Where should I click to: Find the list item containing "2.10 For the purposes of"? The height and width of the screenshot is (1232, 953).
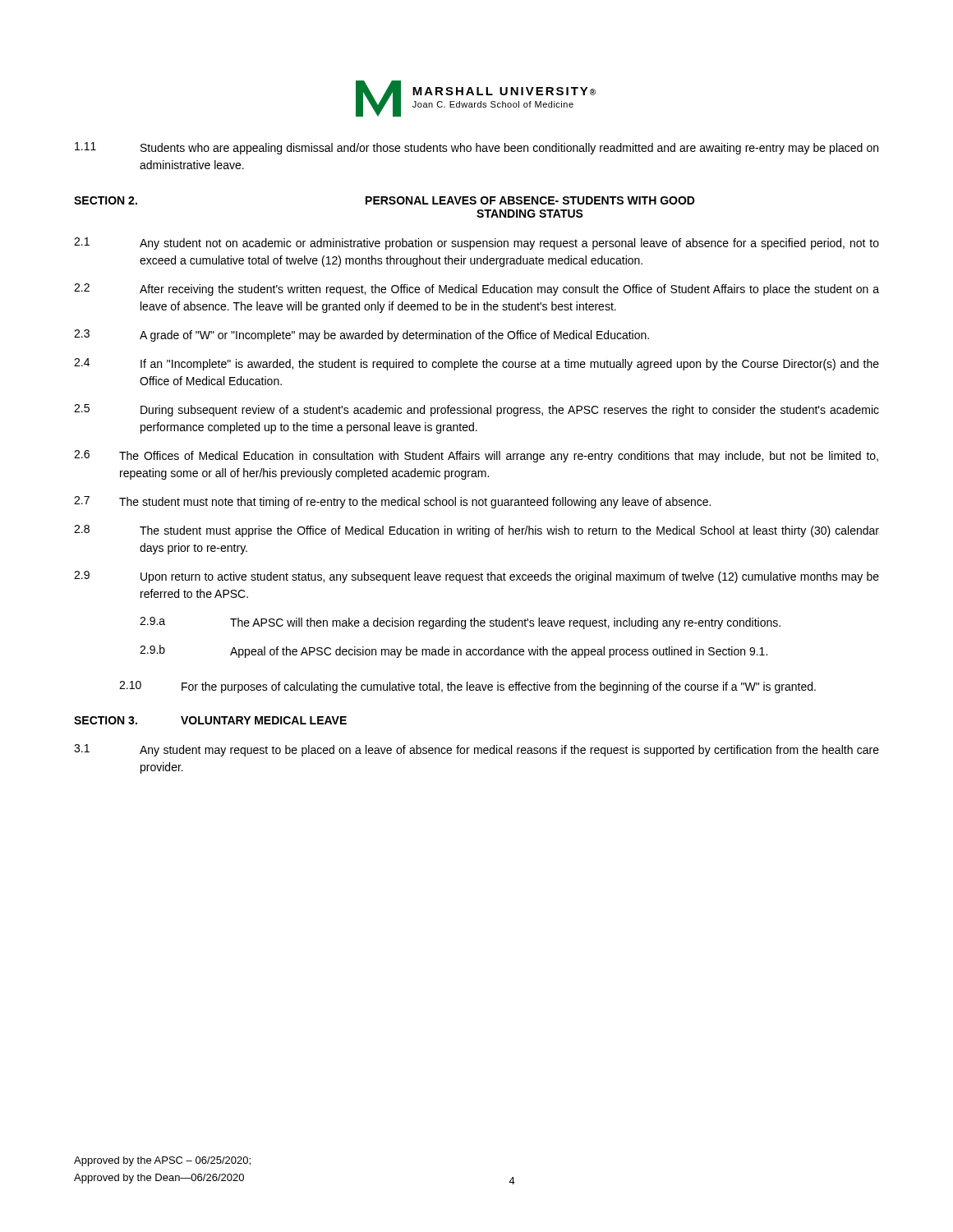(x=499, y=687)
